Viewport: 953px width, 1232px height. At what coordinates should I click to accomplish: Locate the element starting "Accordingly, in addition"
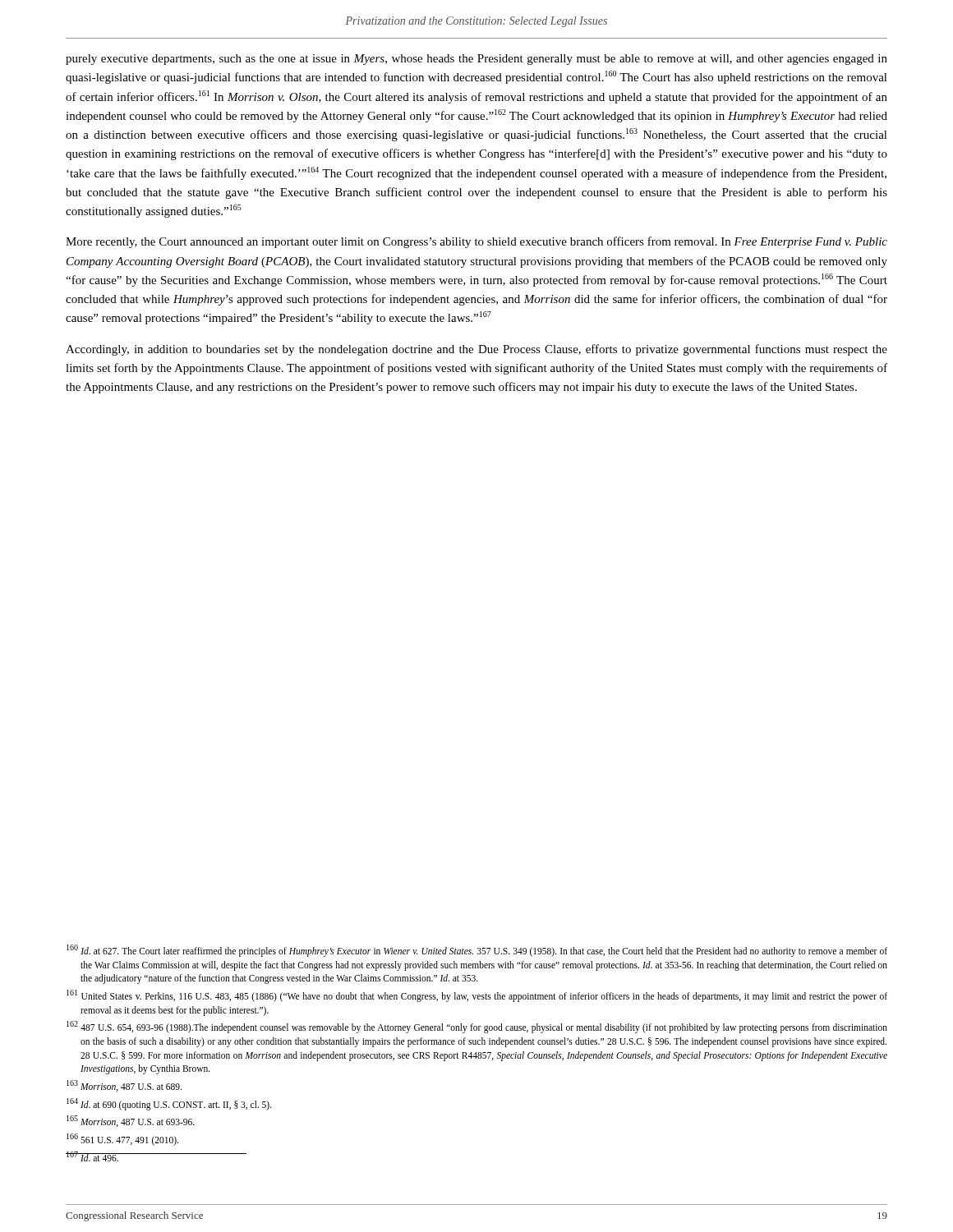pos(476,368)
